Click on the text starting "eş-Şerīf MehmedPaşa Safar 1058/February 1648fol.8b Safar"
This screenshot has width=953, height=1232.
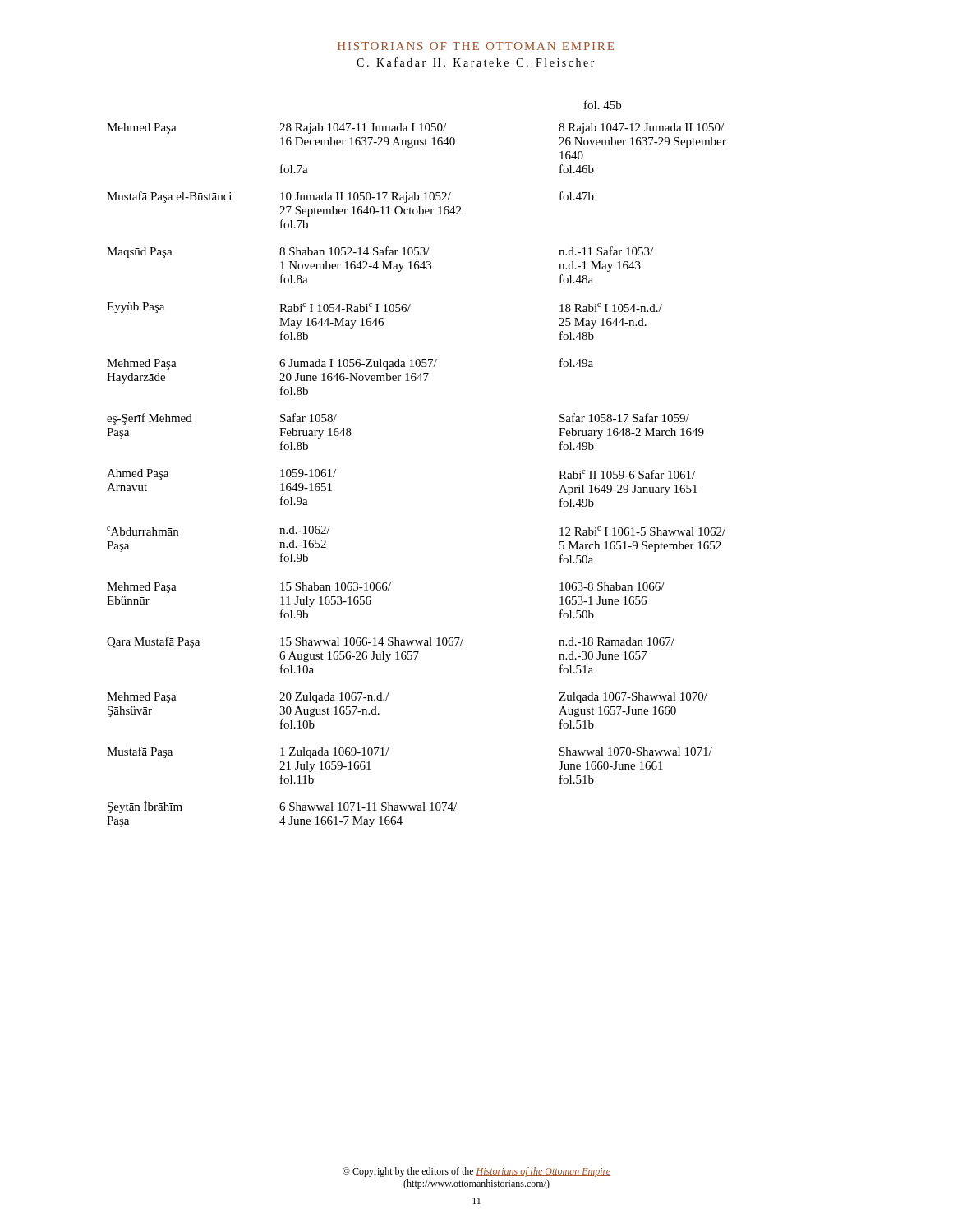pos(157,418)
